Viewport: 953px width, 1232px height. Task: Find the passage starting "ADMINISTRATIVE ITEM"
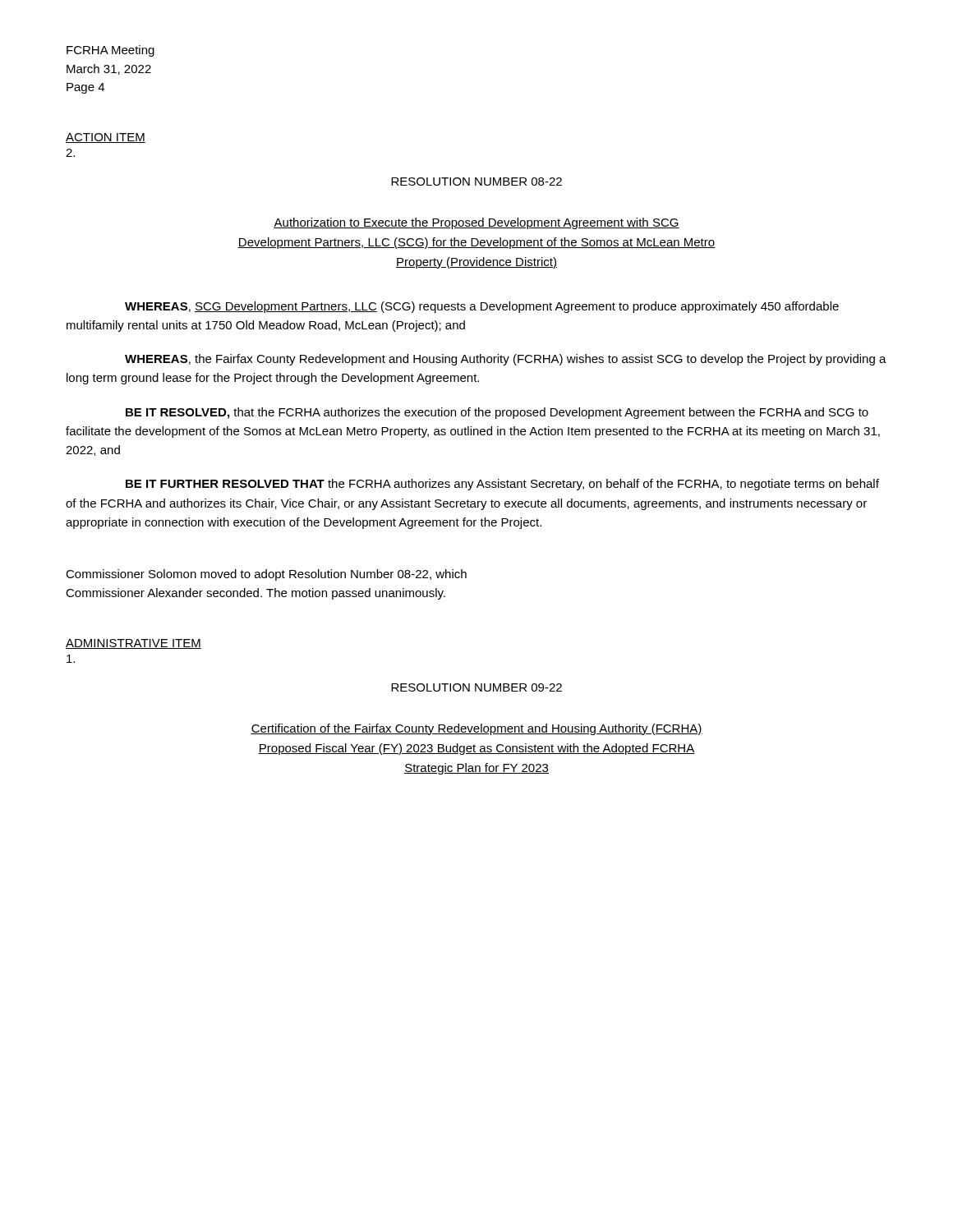[x=133, y=642]
